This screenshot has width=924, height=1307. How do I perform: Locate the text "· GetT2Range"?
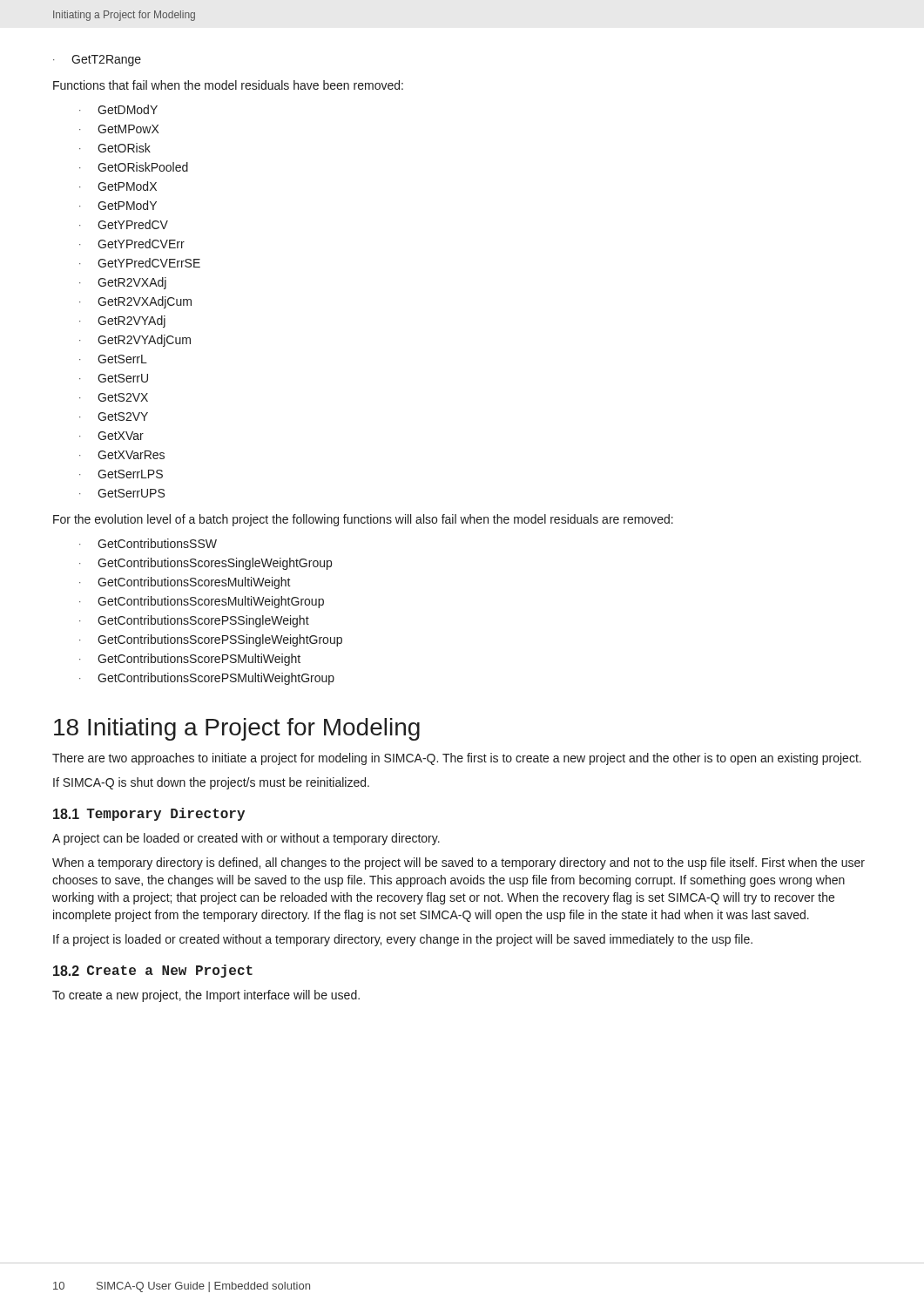click(97, 59)
